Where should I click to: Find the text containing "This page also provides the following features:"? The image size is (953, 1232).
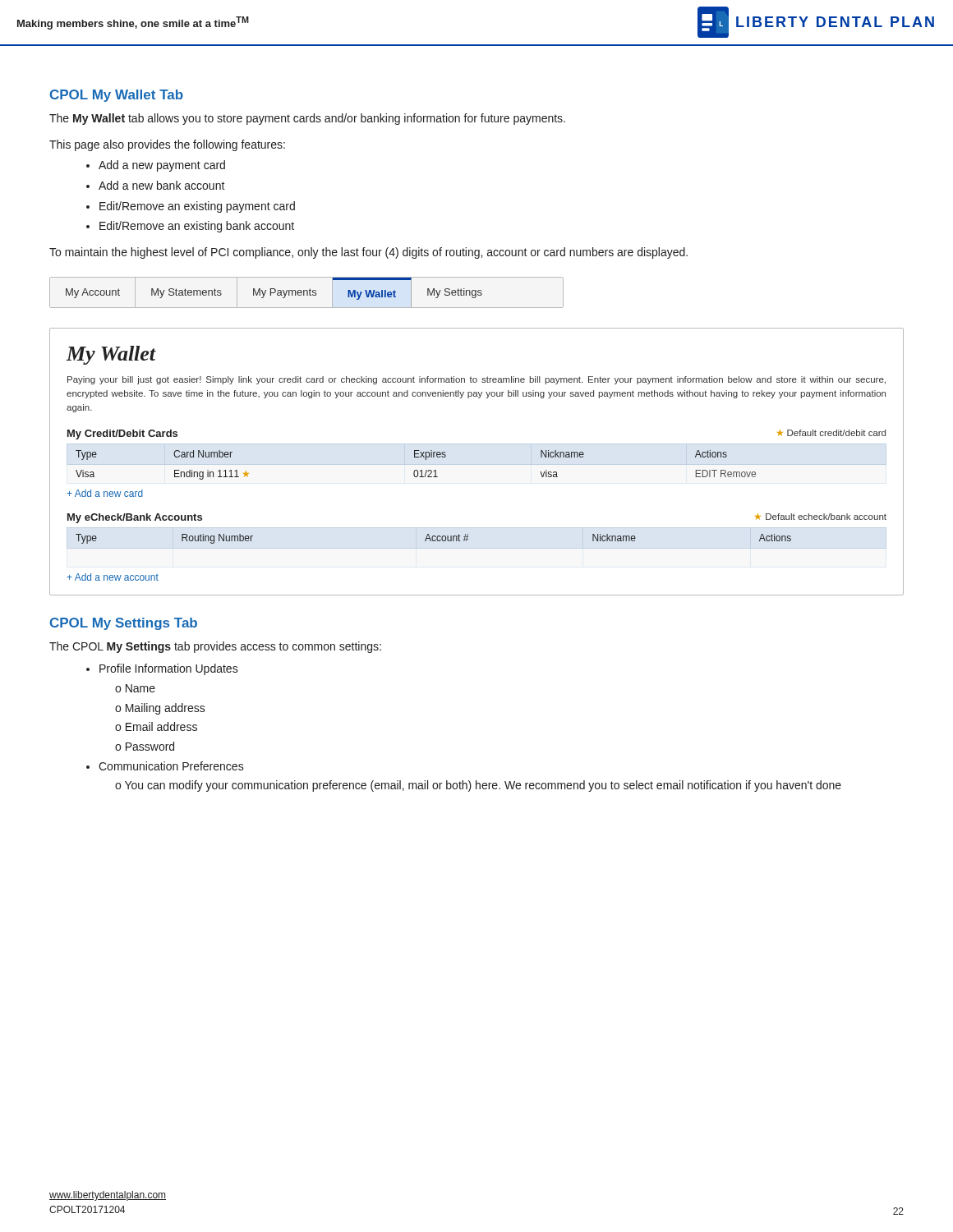[168, 144]
